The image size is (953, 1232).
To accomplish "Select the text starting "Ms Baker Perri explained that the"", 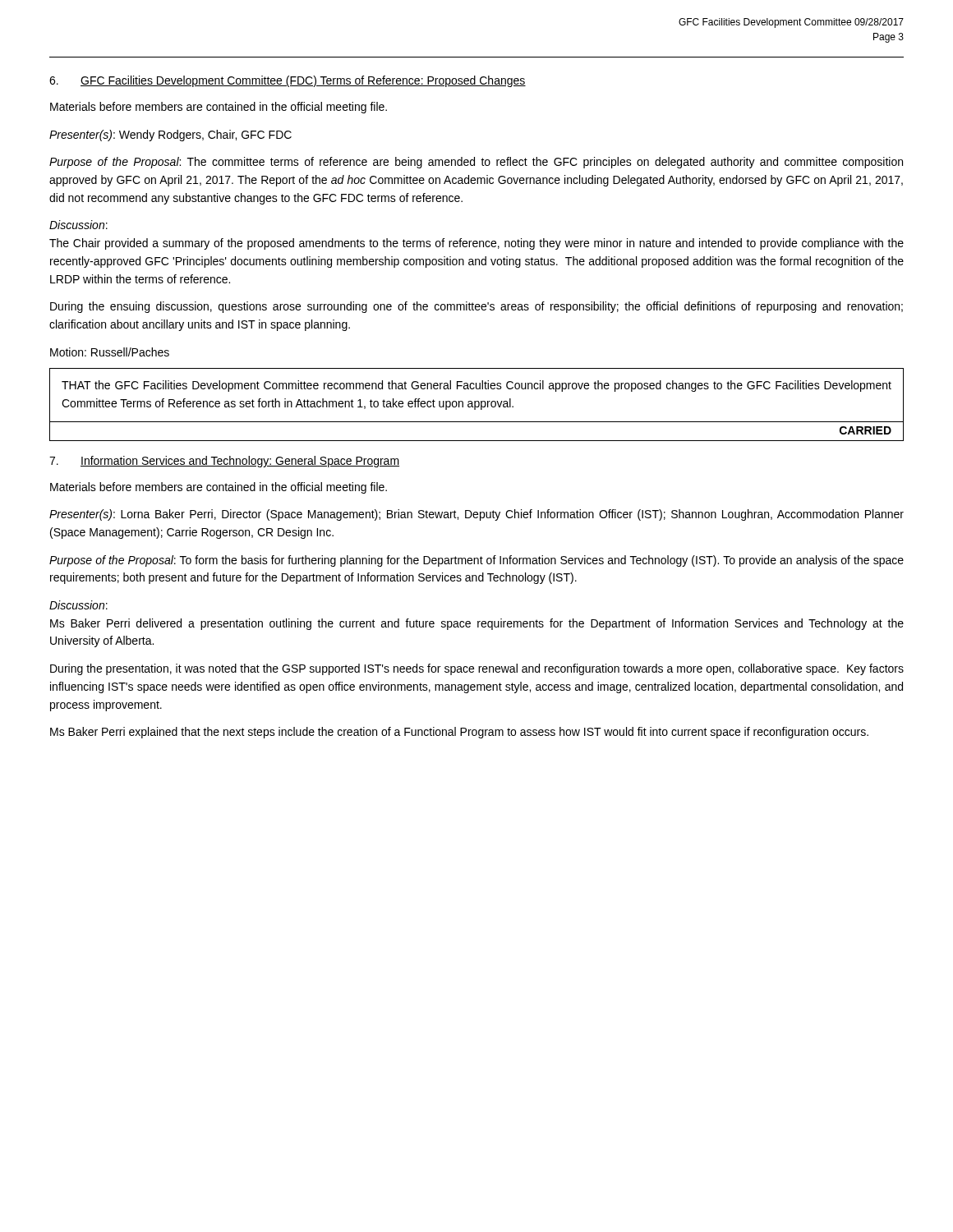I will [459, 732].
